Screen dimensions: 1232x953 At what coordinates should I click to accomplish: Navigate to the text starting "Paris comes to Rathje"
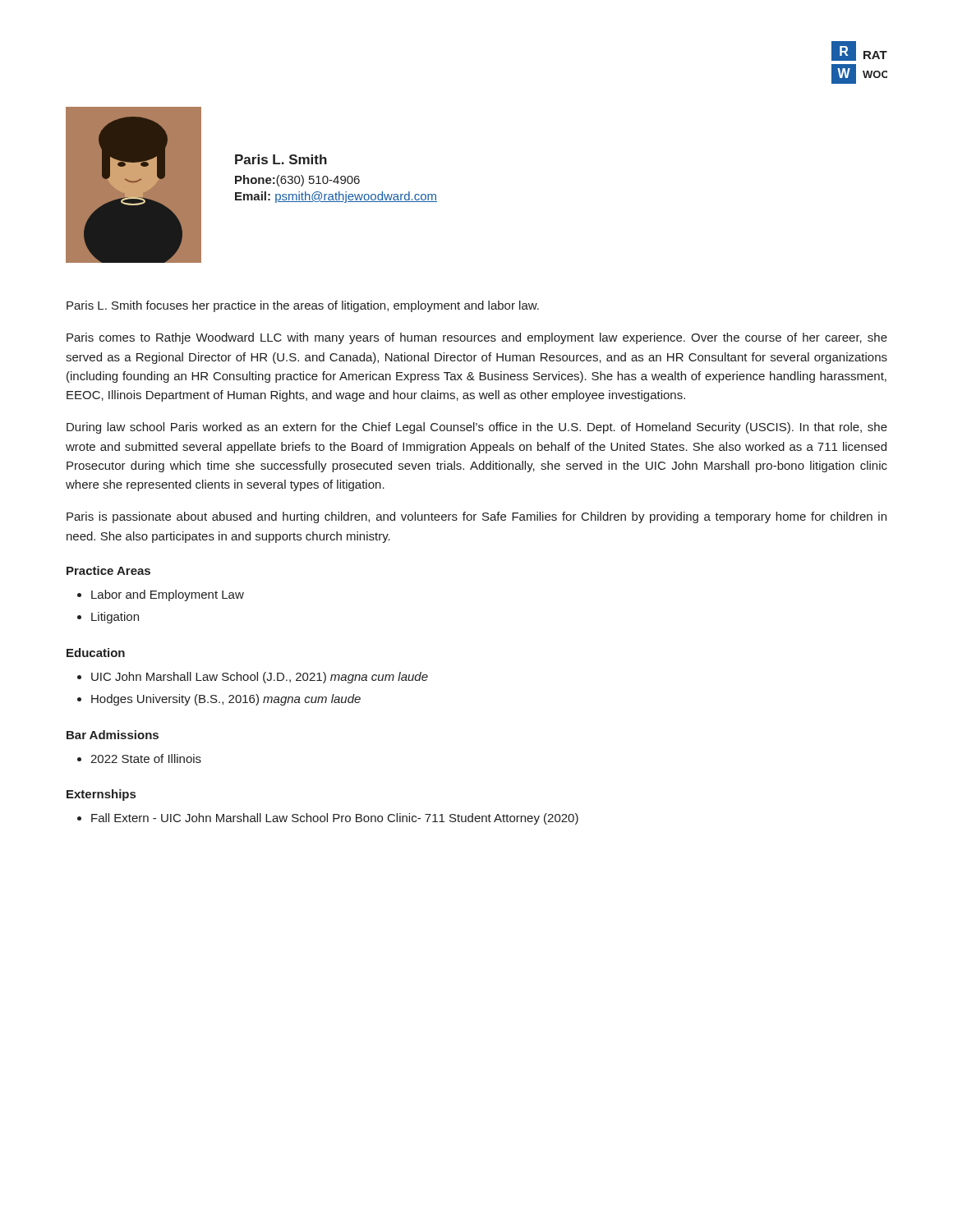pyautogui.click(x=476, y=366)
